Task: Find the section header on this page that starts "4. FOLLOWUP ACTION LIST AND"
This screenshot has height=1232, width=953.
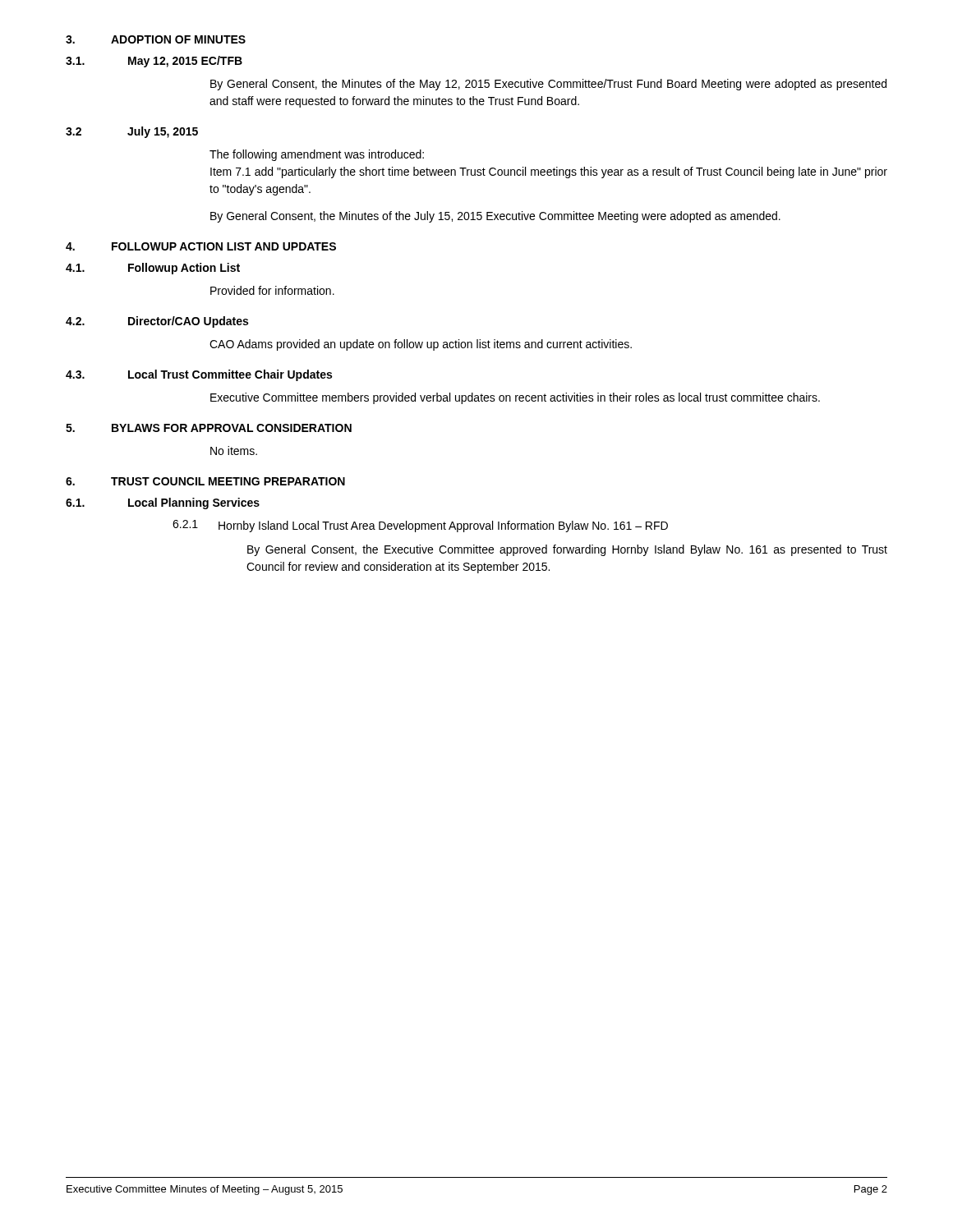Action: (x=201, y=246)
